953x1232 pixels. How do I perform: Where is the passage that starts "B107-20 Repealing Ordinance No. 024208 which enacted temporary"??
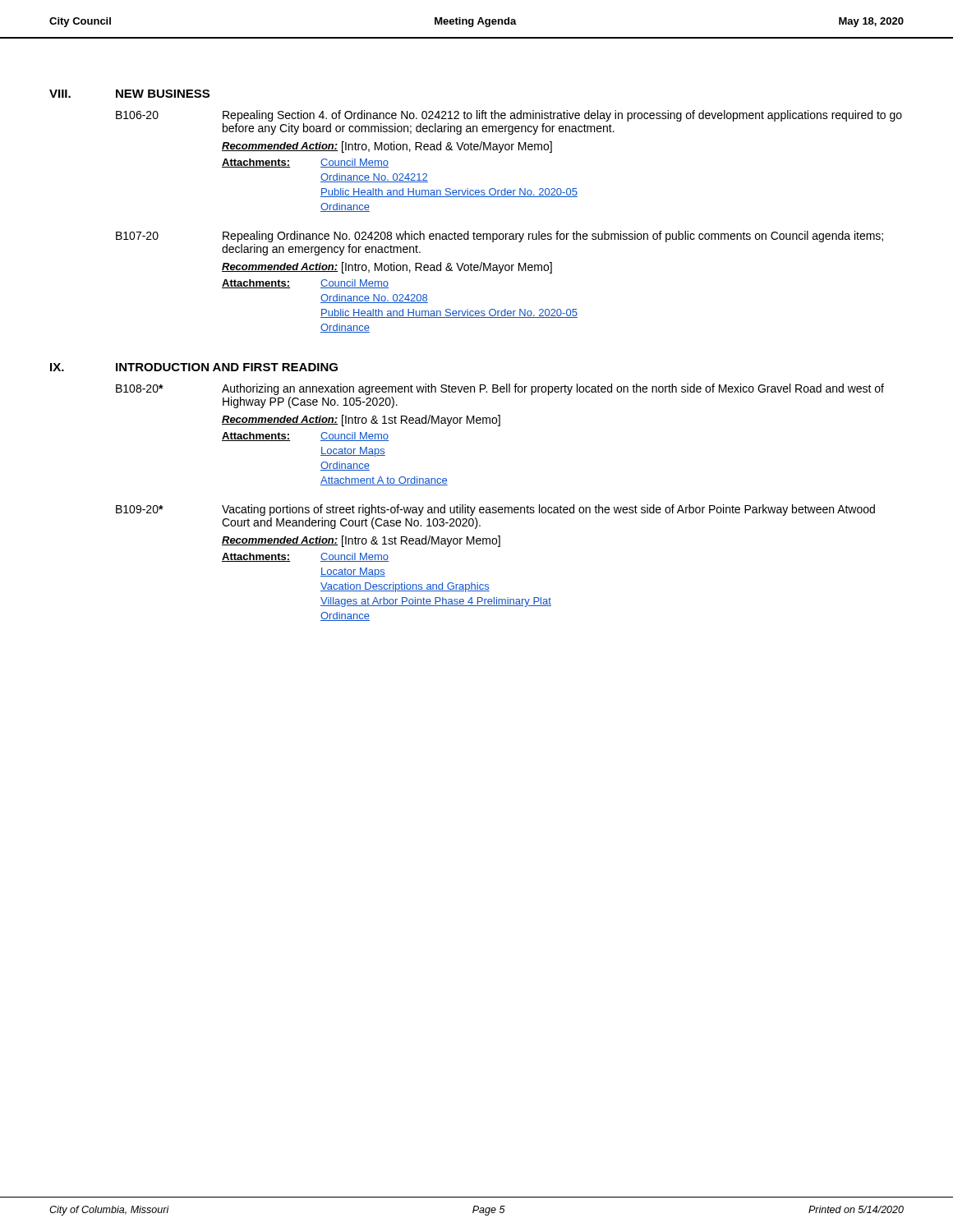476,242
